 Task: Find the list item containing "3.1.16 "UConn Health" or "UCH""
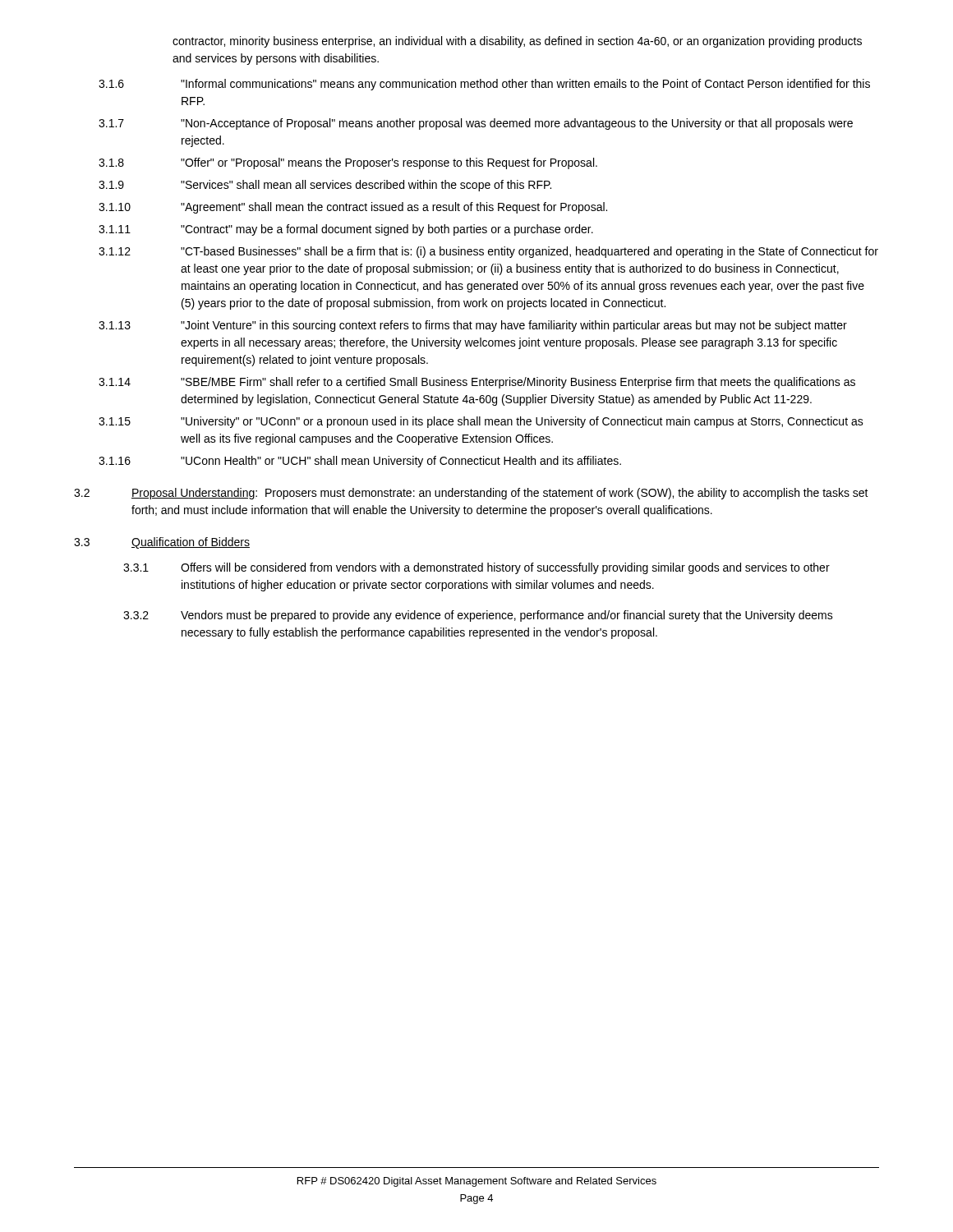(x=489, y=461)
